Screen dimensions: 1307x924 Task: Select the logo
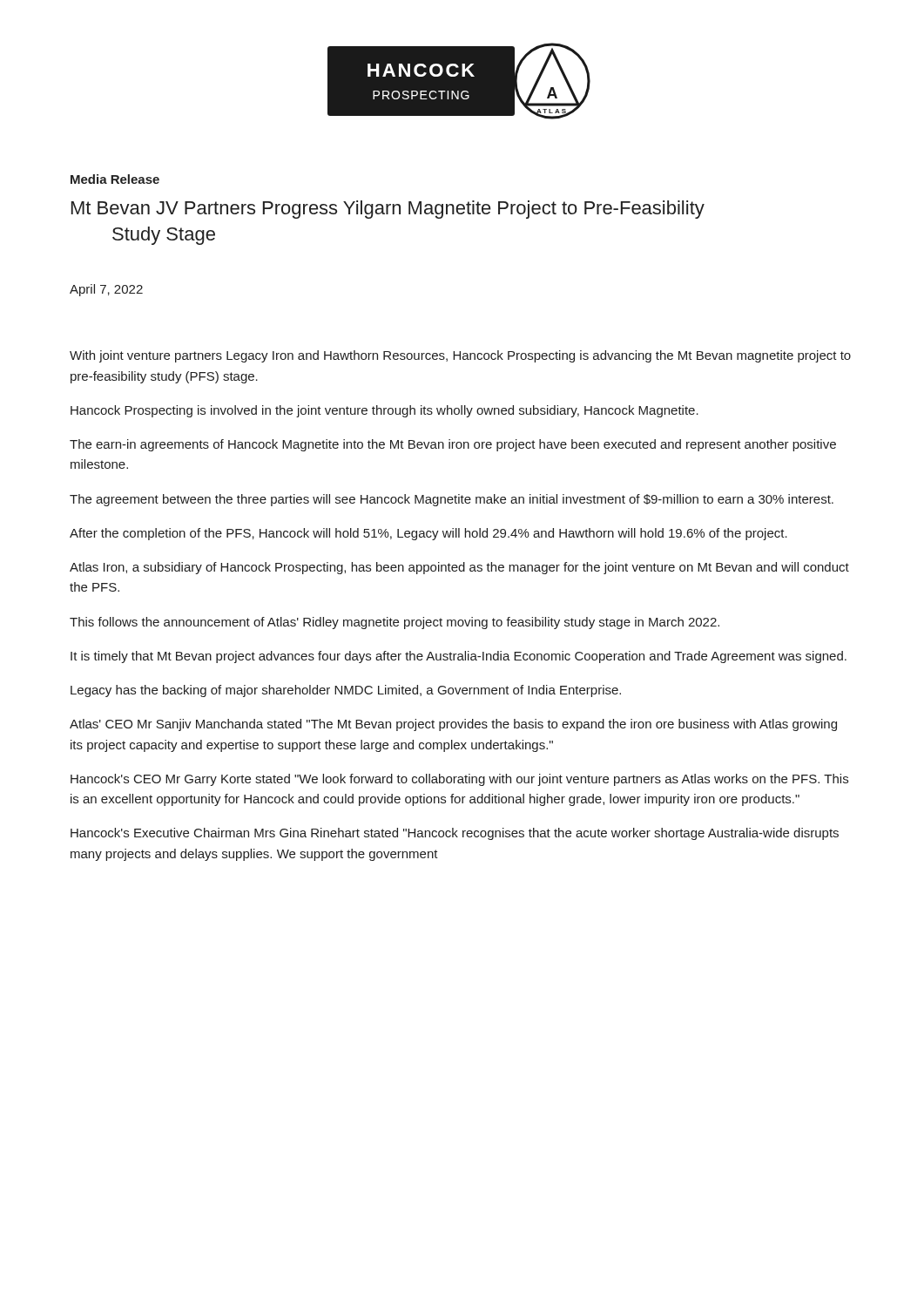[462, 78]
